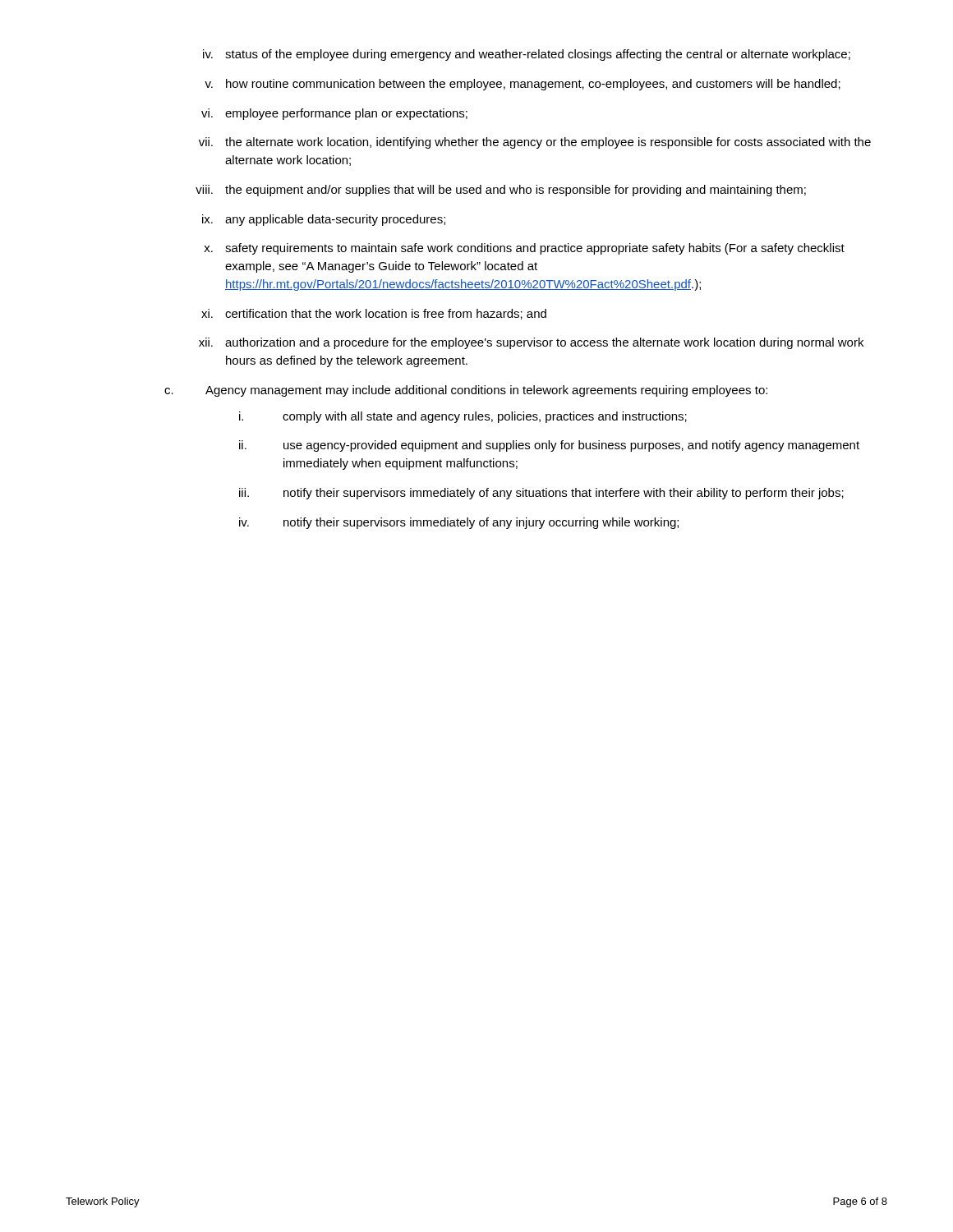Viewport: 953px width, 1232px height.
Task: Click on the passage starting "iii. notify their supervisors immediately"
Action: [x=563, y=492]
